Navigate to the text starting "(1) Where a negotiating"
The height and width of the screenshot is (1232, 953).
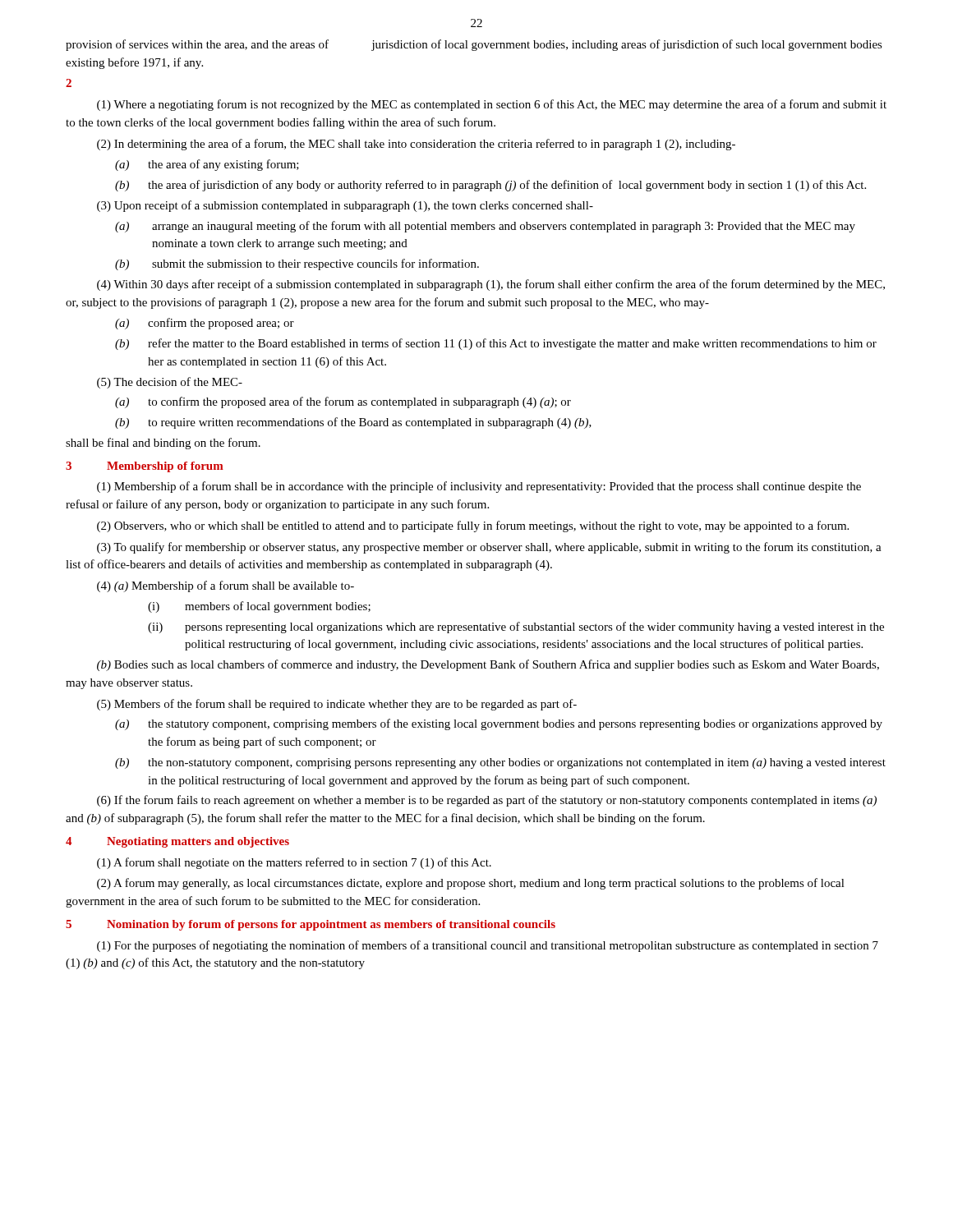pos(476,113)
